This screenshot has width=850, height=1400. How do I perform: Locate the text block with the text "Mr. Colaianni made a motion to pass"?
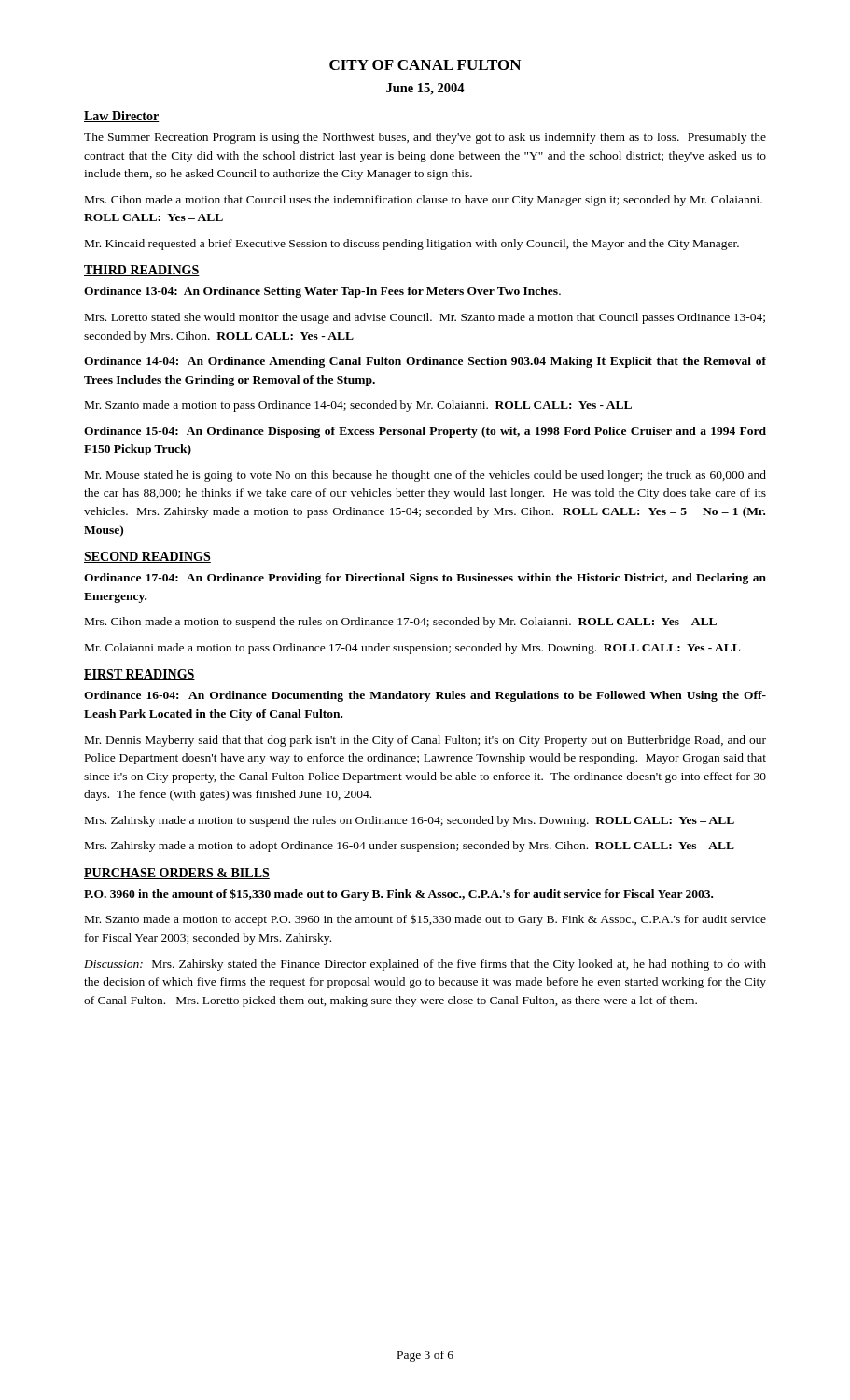click(412, 647)
